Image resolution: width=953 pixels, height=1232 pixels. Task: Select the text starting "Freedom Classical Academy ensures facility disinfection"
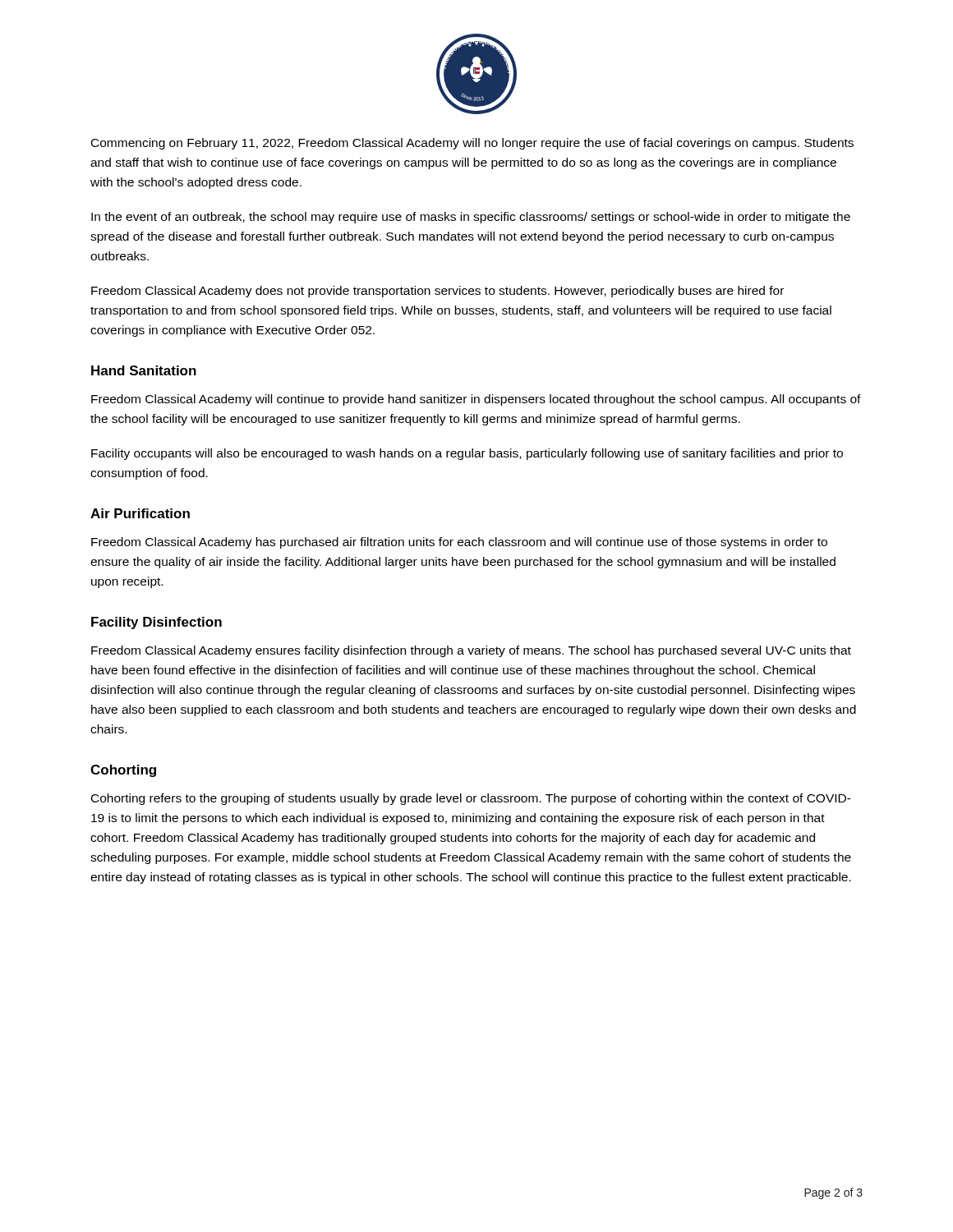click(473, 690)
